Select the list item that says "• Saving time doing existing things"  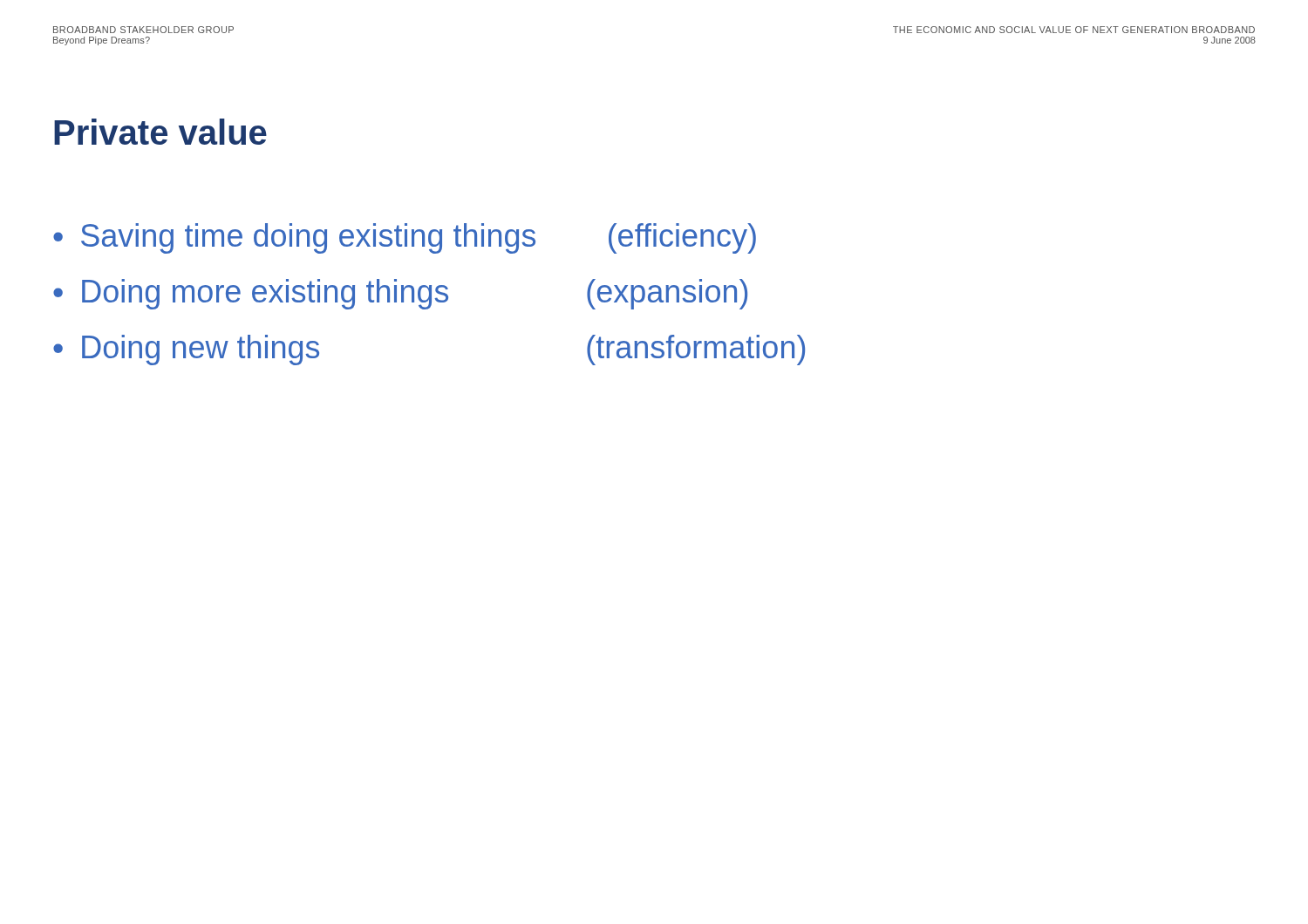(405, 236)
